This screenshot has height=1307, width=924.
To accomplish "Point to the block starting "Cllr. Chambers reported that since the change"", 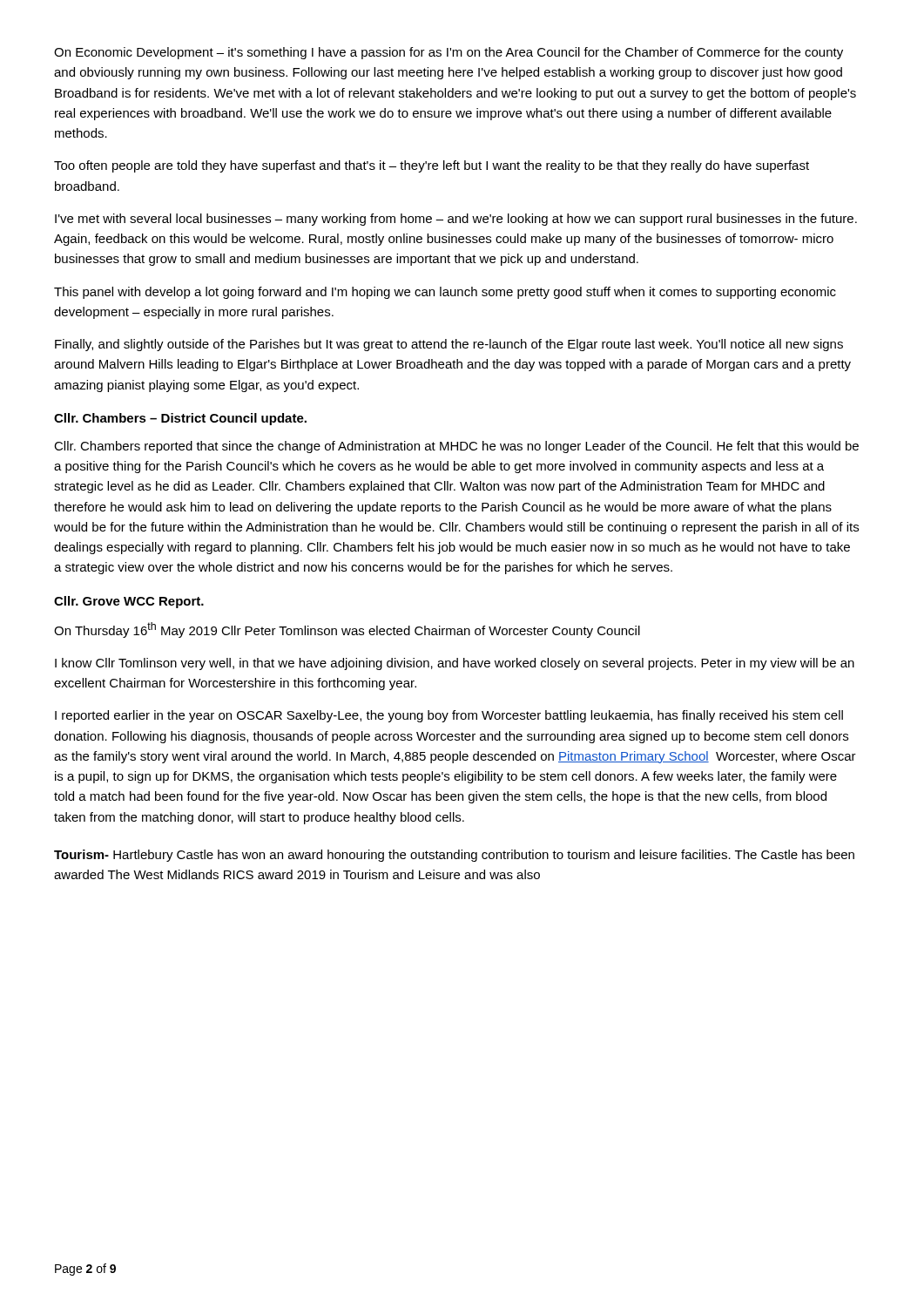I will click(x=457, y=506).
